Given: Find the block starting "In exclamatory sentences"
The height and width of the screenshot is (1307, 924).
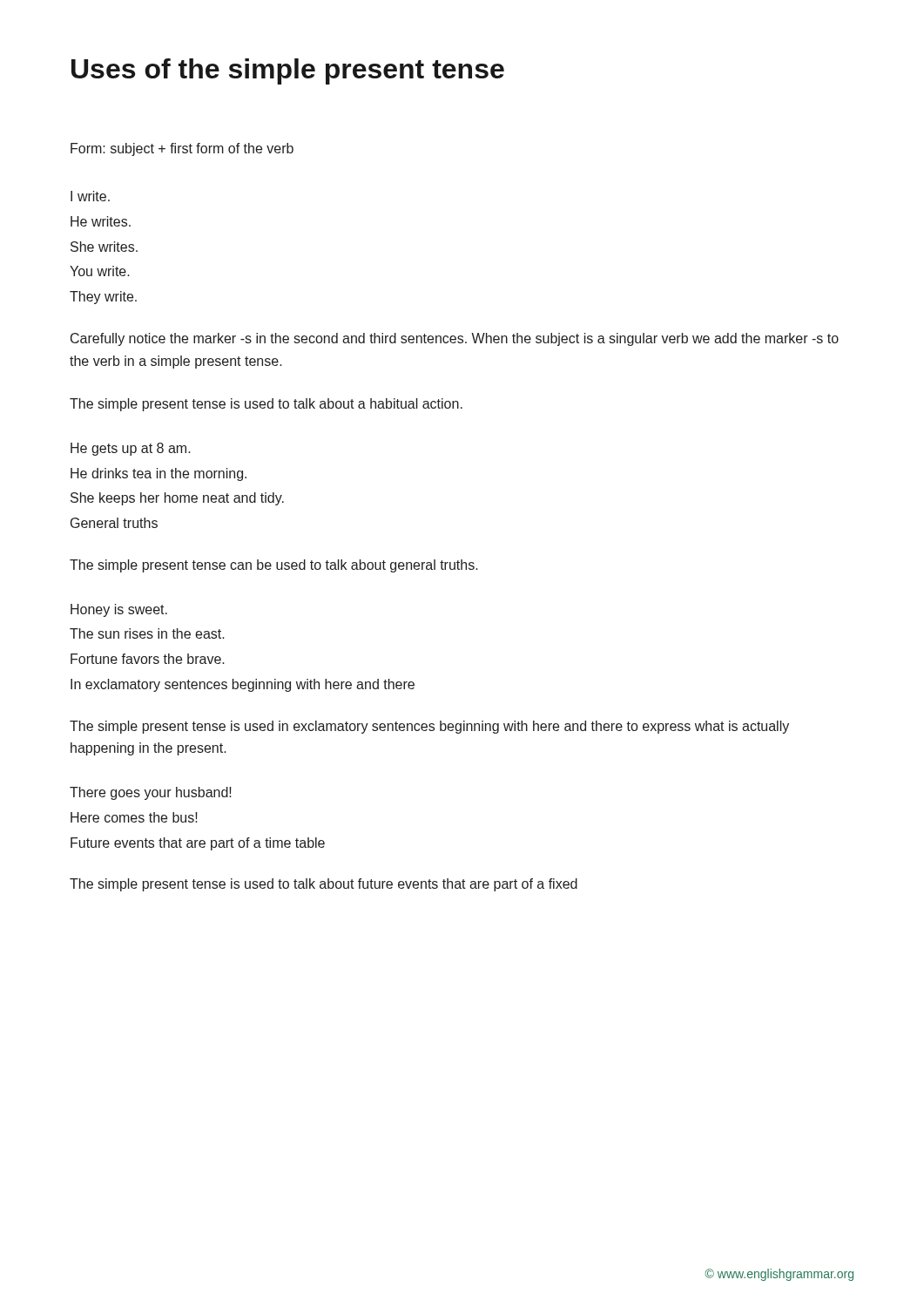Looking at the screenshot, I should point(242,684).
